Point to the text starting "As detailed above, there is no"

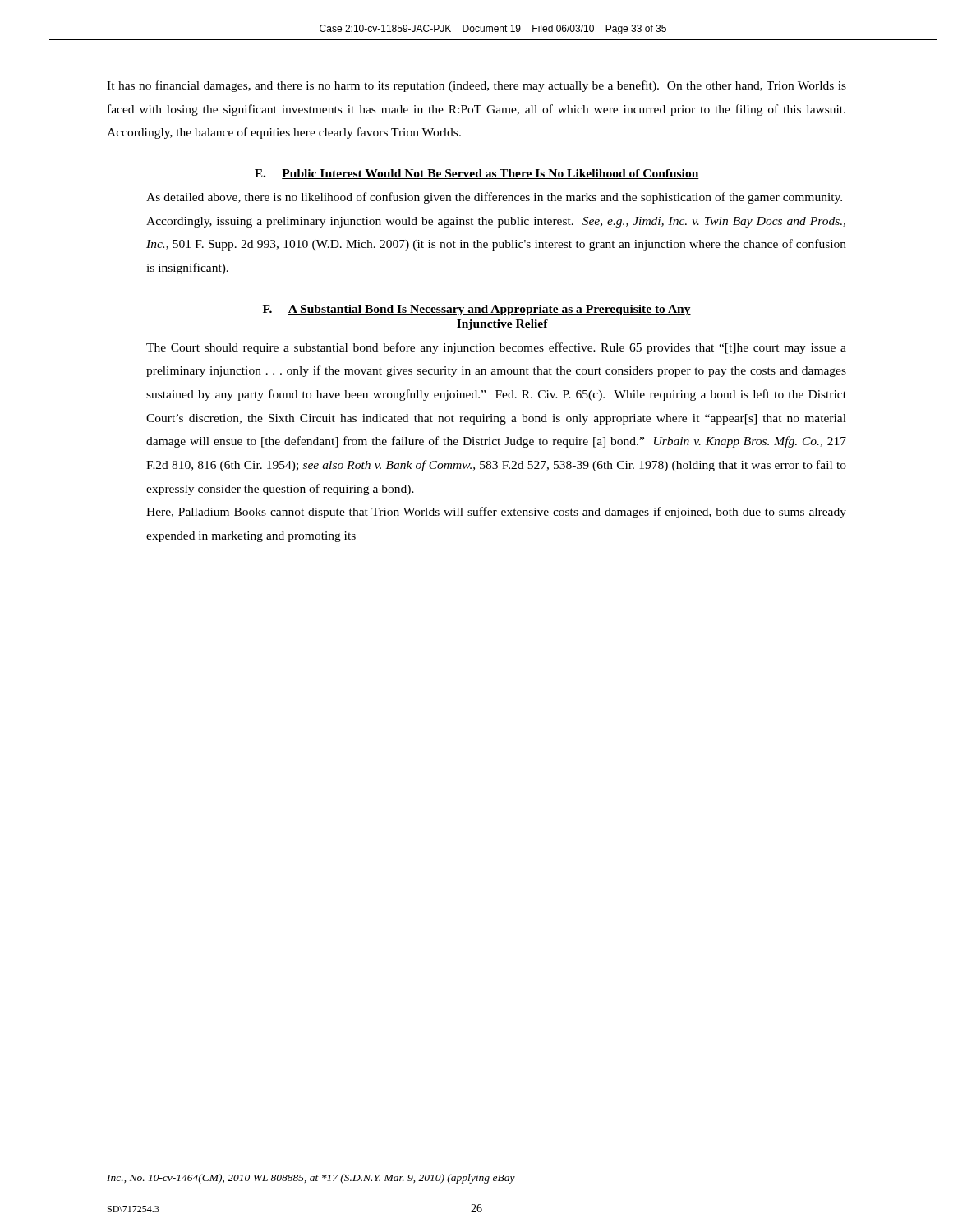coord(496,232)
